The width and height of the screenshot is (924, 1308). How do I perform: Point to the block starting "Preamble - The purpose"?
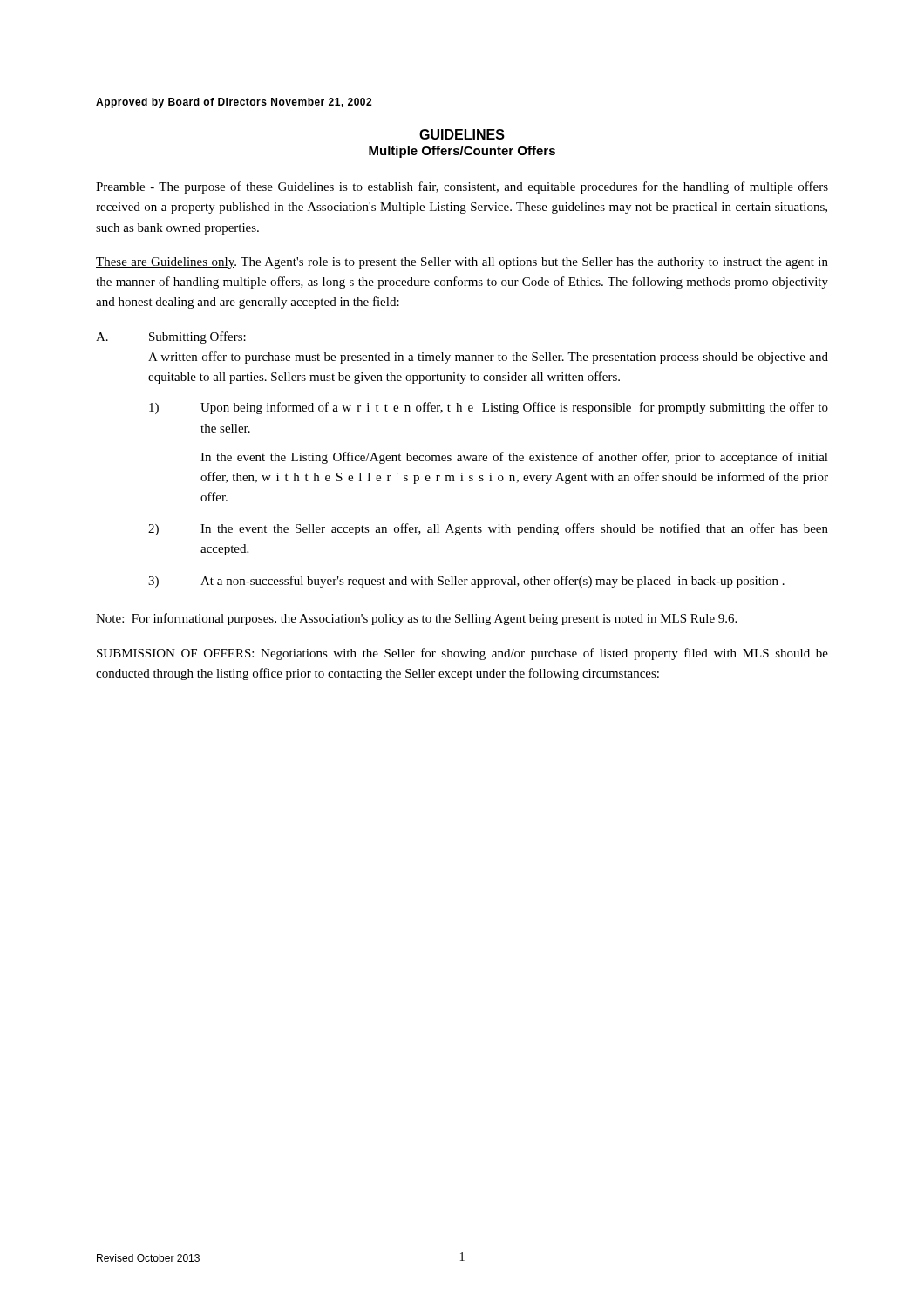pyautogui.click(x=462, y=207)
